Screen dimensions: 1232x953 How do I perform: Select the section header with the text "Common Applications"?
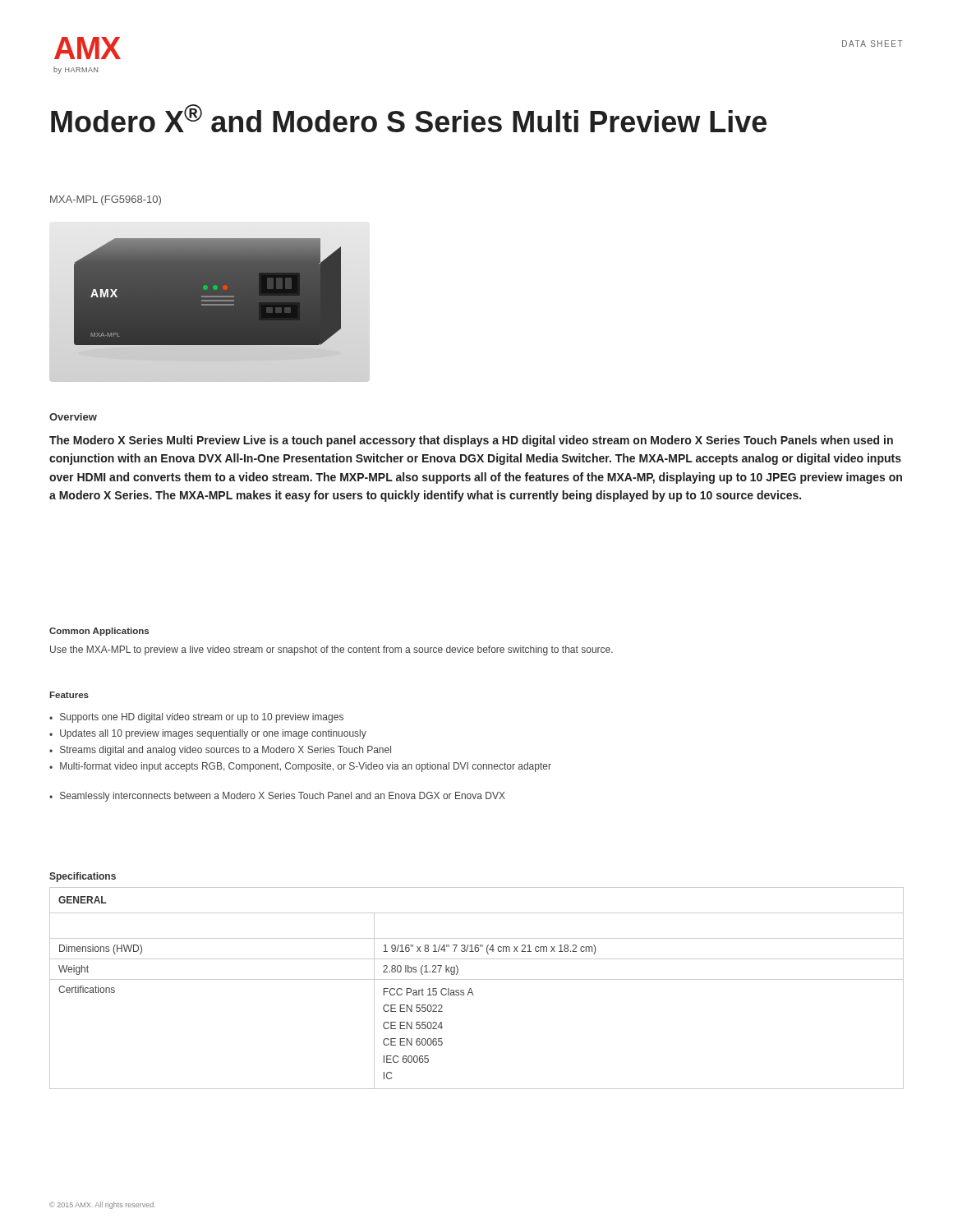click(x=99, y=631)
